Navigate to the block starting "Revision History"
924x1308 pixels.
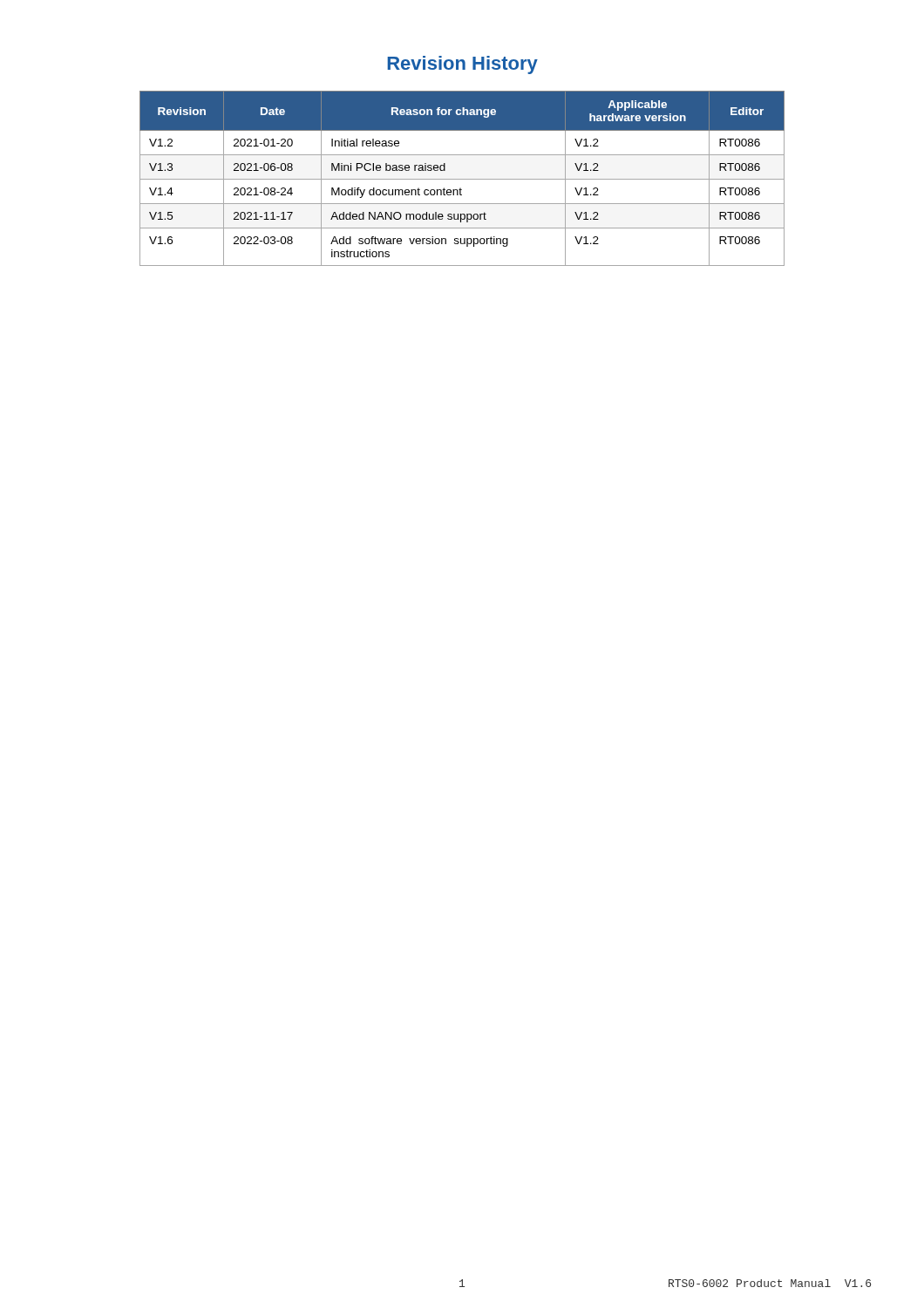(462, 63)
